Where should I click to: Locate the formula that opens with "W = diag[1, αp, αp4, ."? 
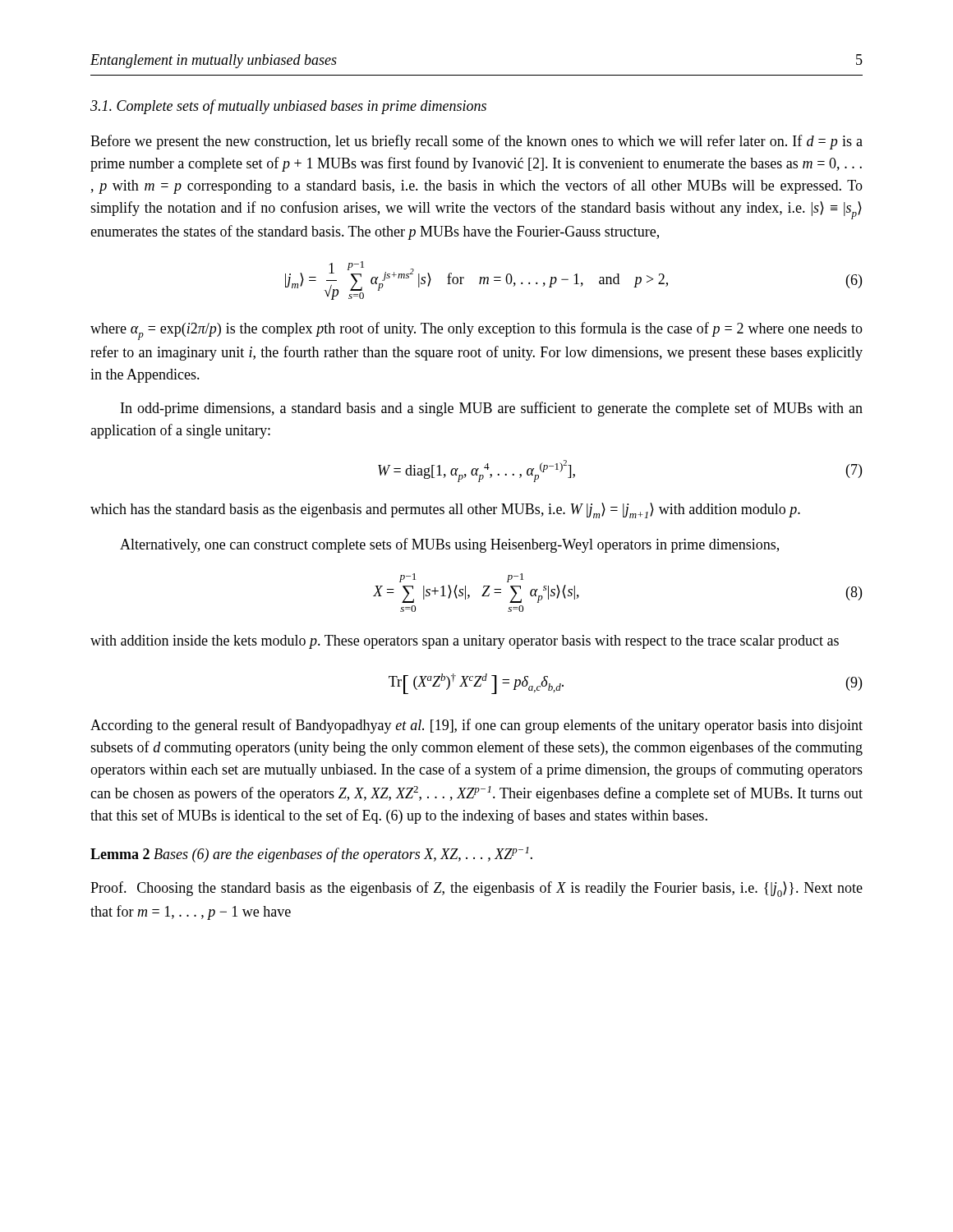pos(476,470)
